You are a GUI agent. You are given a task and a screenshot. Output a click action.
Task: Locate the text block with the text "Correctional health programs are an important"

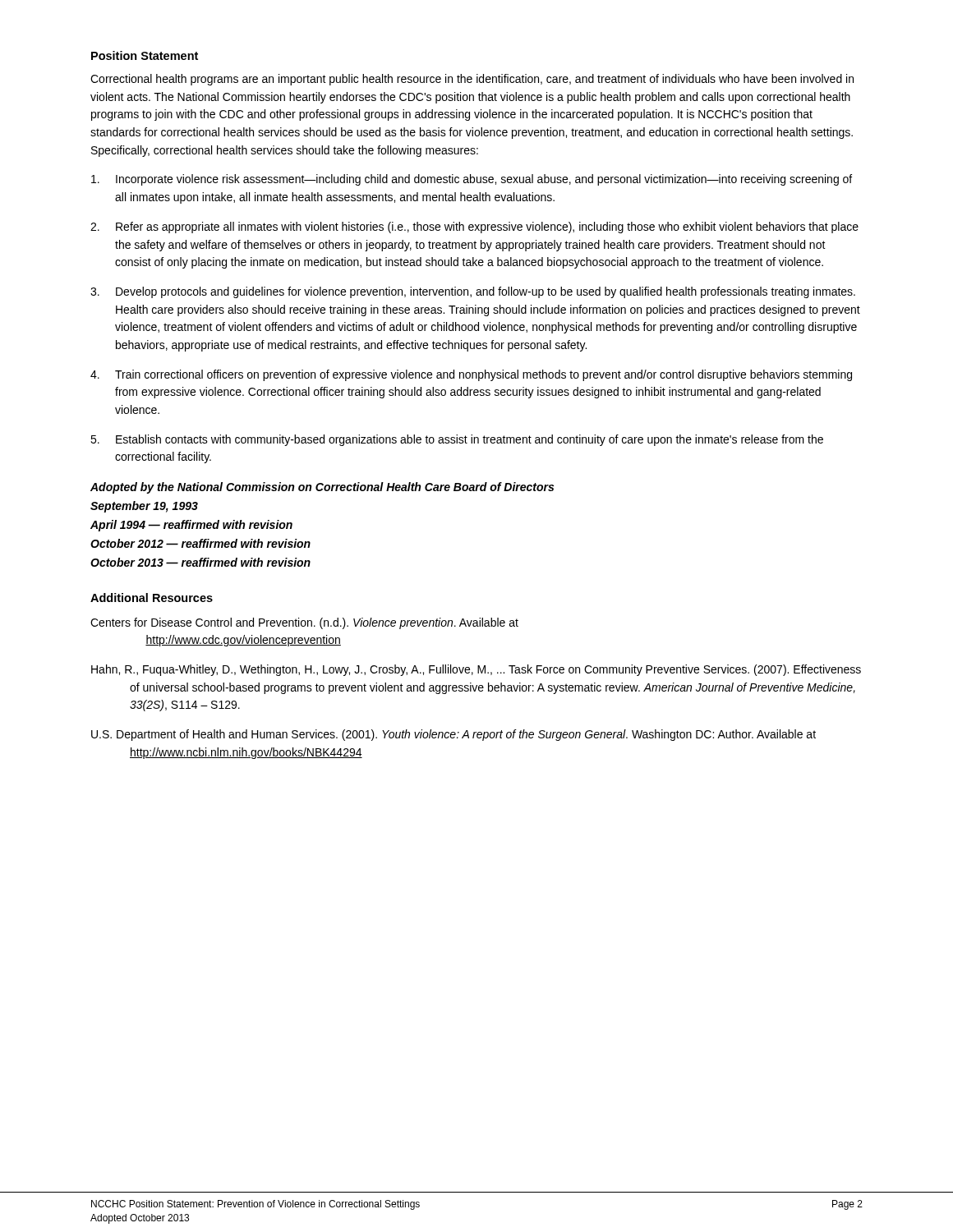pos(472,115)
